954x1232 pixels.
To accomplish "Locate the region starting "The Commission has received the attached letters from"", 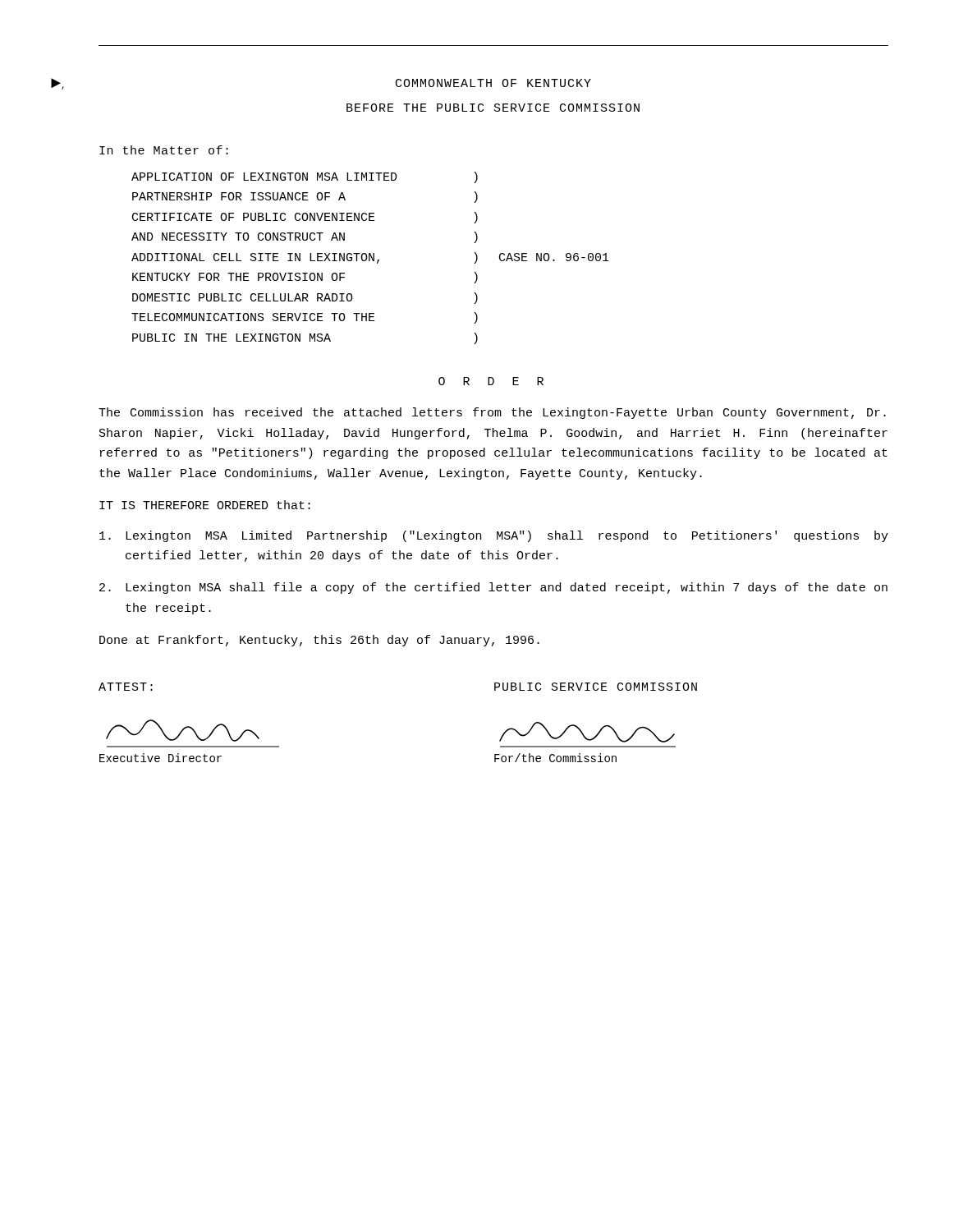I will pyautogui.click(x=493, y=444).
